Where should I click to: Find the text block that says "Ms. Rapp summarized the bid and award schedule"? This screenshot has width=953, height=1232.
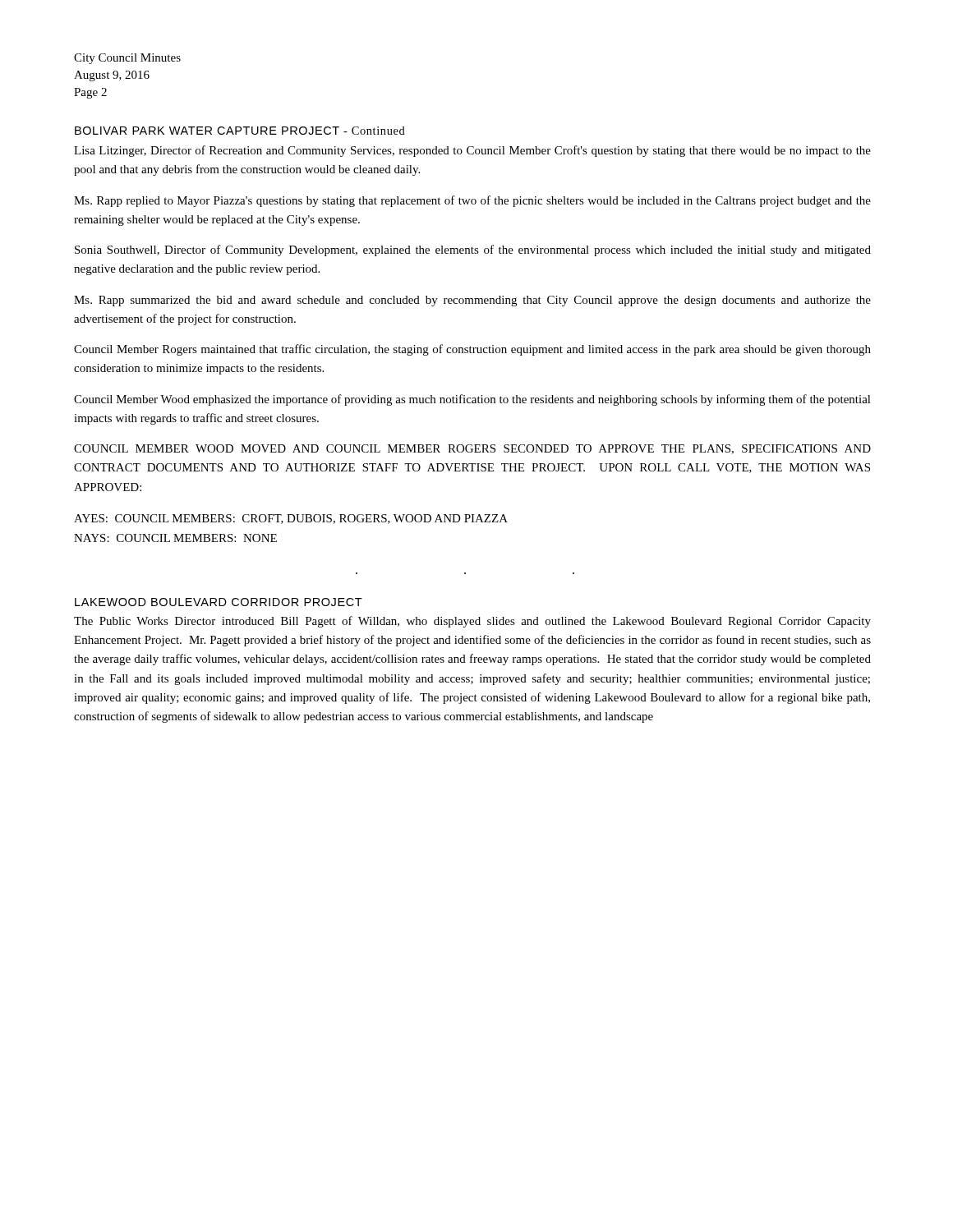point(472,309)
